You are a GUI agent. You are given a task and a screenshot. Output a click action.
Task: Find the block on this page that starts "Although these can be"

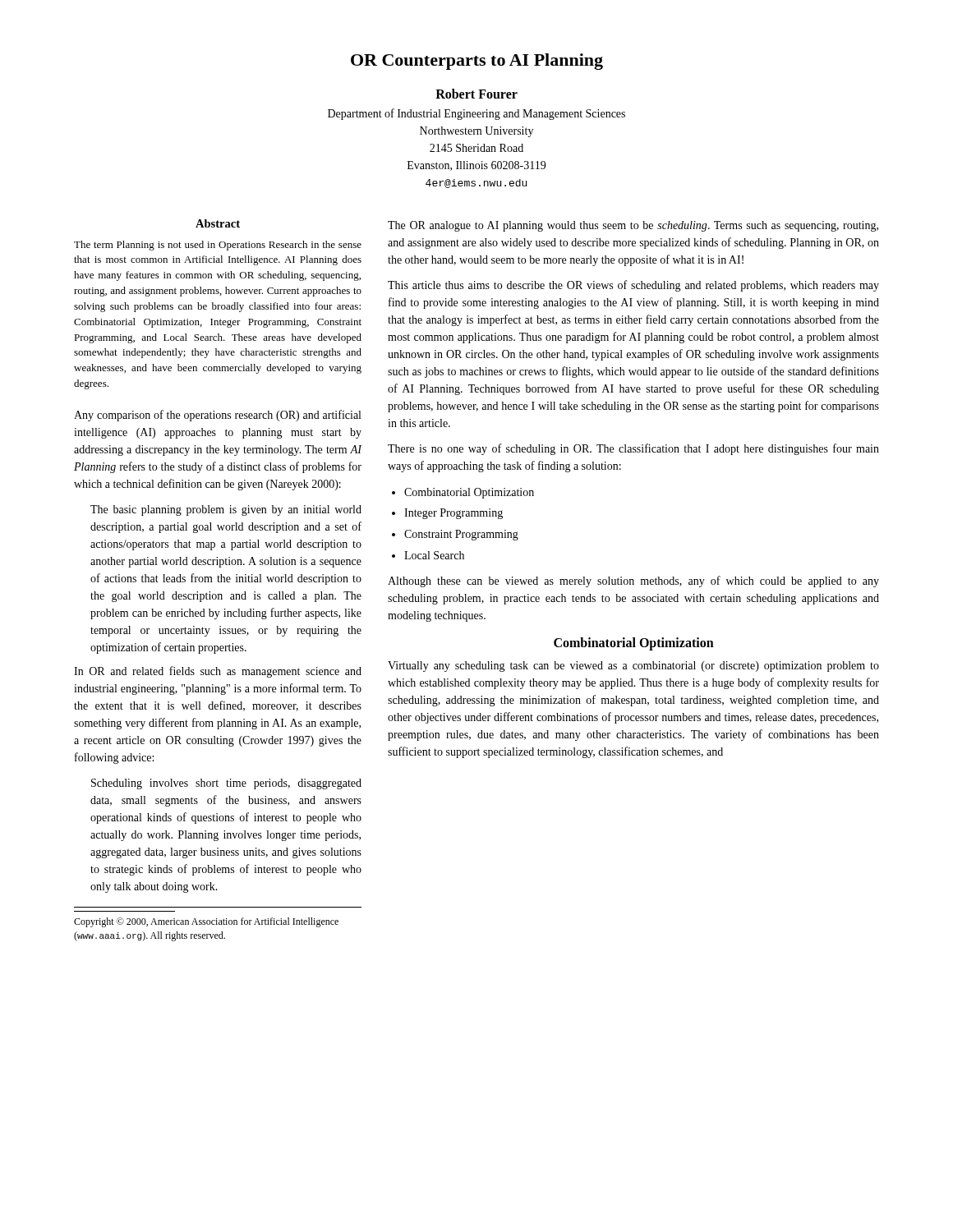tap(633, 598)
